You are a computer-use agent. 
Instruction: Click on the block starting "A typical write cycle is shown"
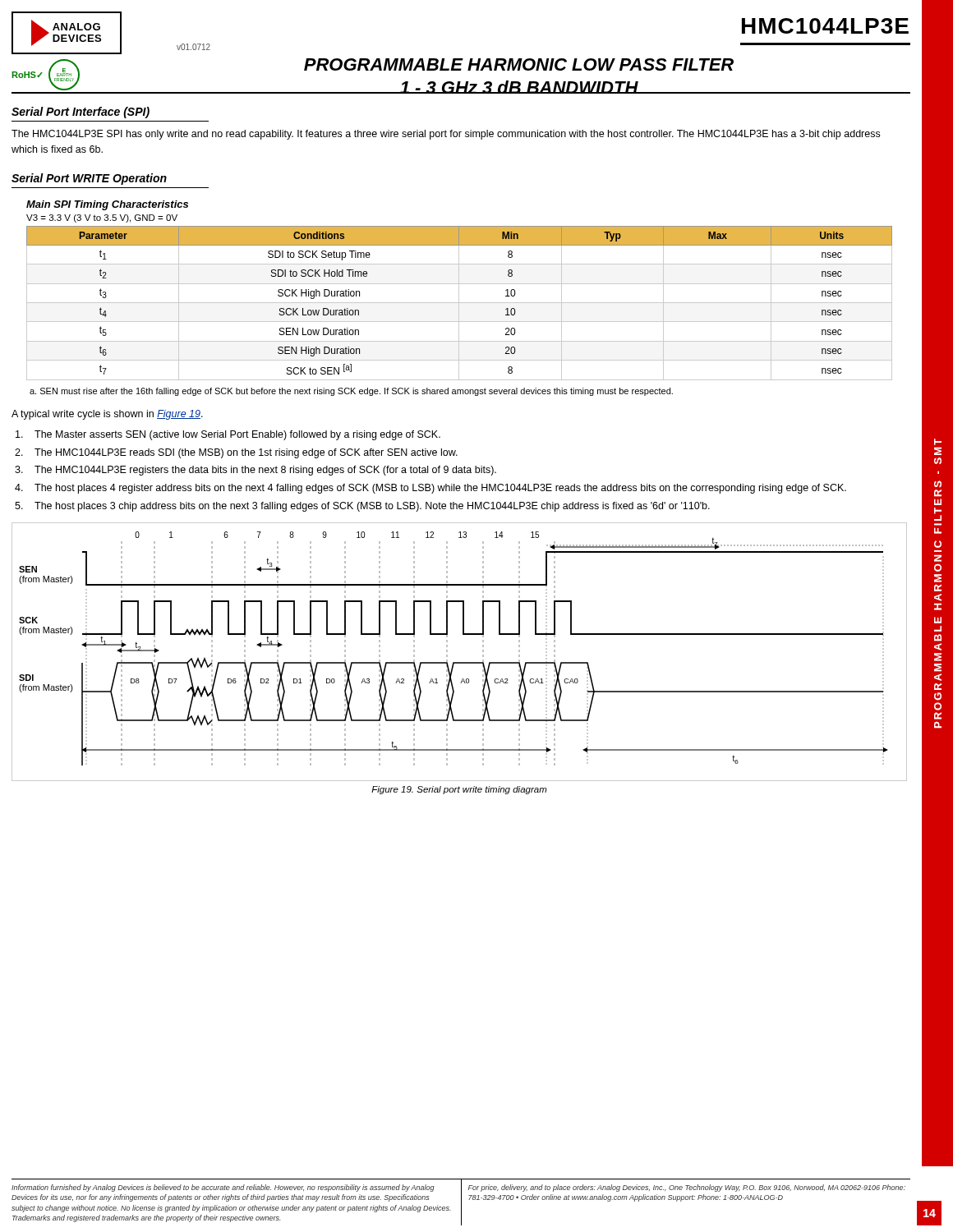click(107, 414)
